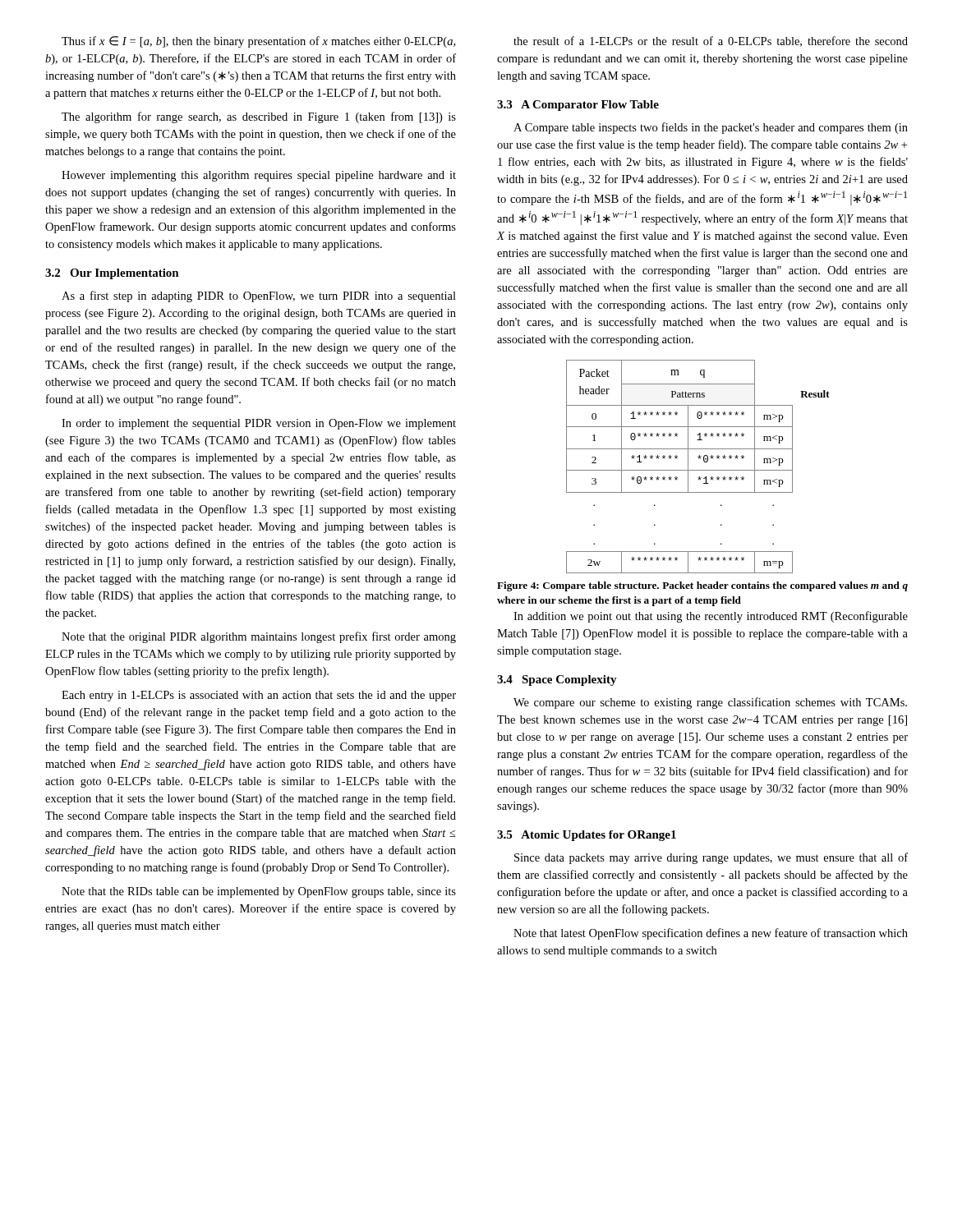Screen dimensions: 1232x953
Task: Select the text block containing "the result of a 1-ELCPs"
Action: [x=702, y=59]
